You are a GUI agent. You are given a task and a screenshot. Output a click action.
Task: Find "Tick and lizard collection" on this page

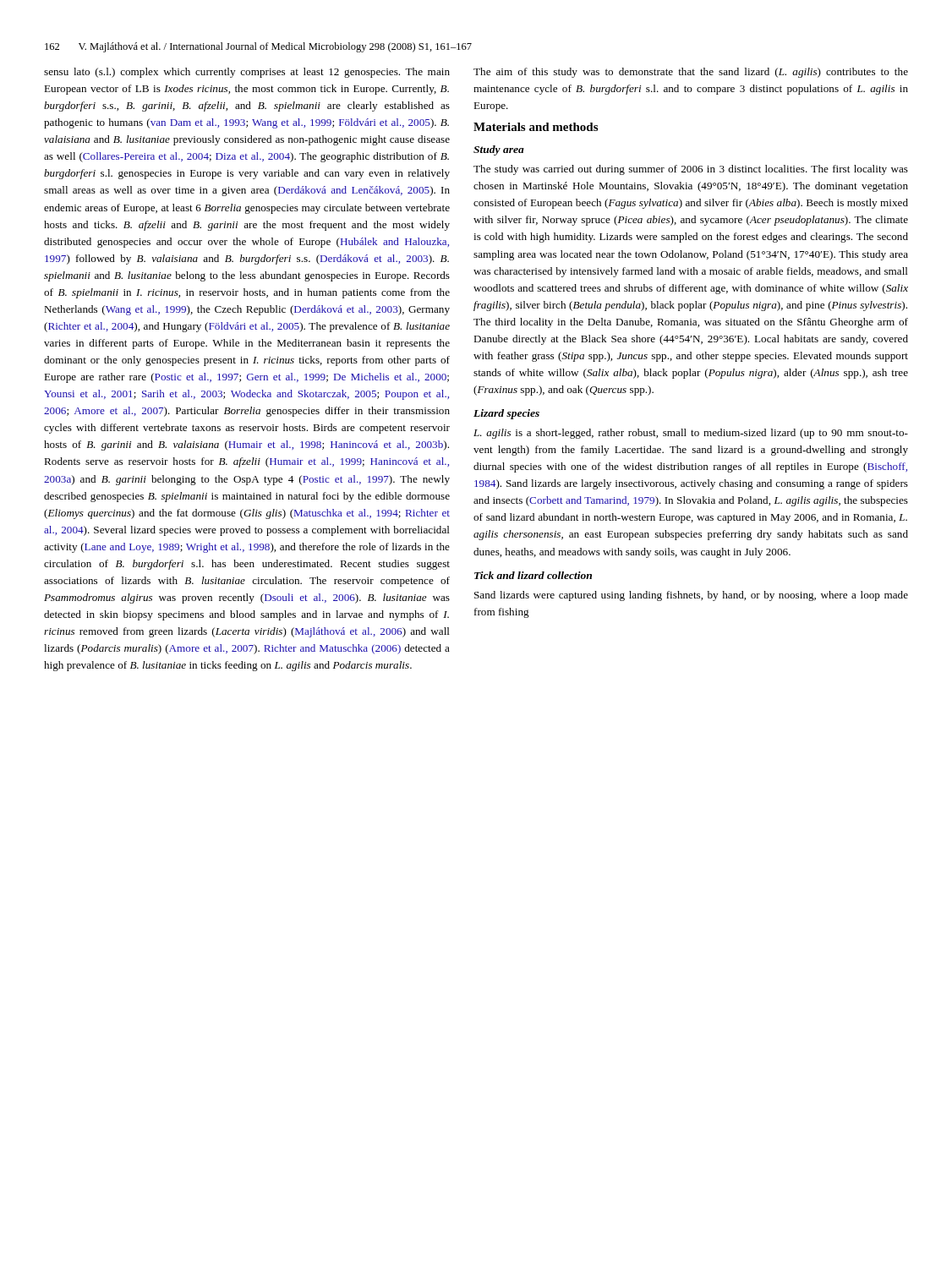533,575
